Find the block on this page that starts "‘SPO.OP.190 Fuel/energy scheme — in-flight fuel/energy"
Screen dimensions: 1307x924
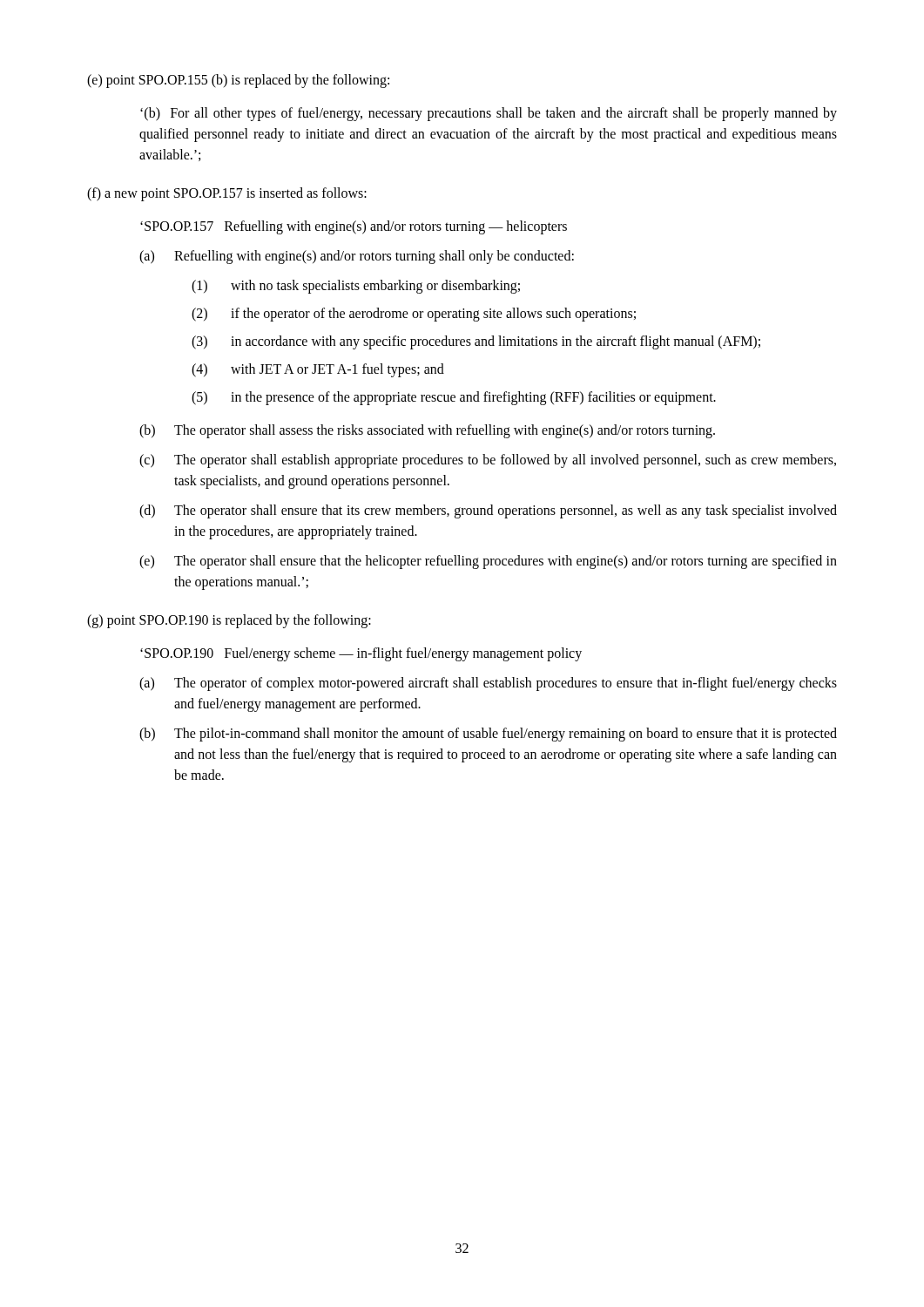point(361,653)
